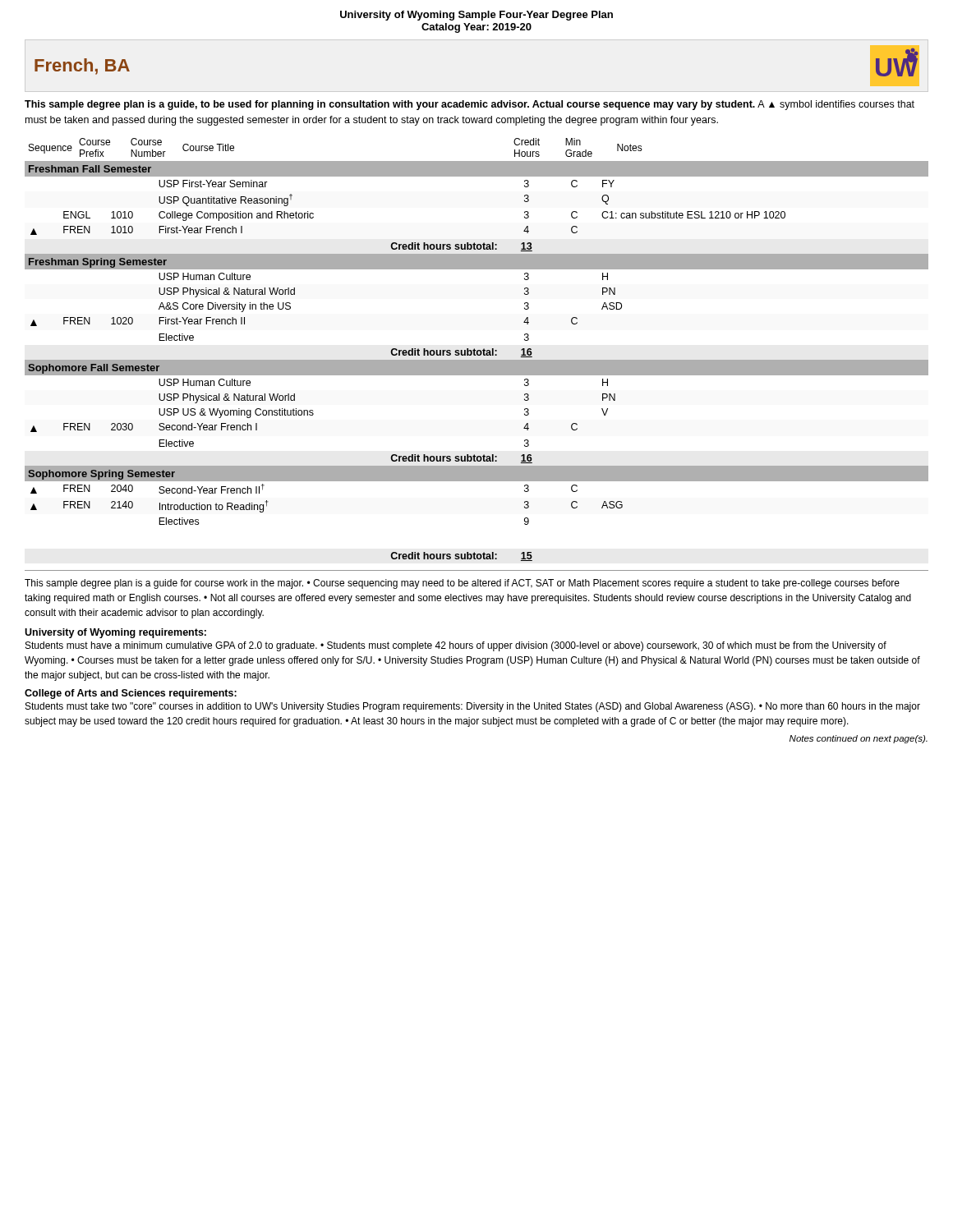This screenshot has height=1232, width=953.
Task: Click on the section header containing "University of Wyoming requirements:"
Action: pyautogui.click(x=116, y=632)
